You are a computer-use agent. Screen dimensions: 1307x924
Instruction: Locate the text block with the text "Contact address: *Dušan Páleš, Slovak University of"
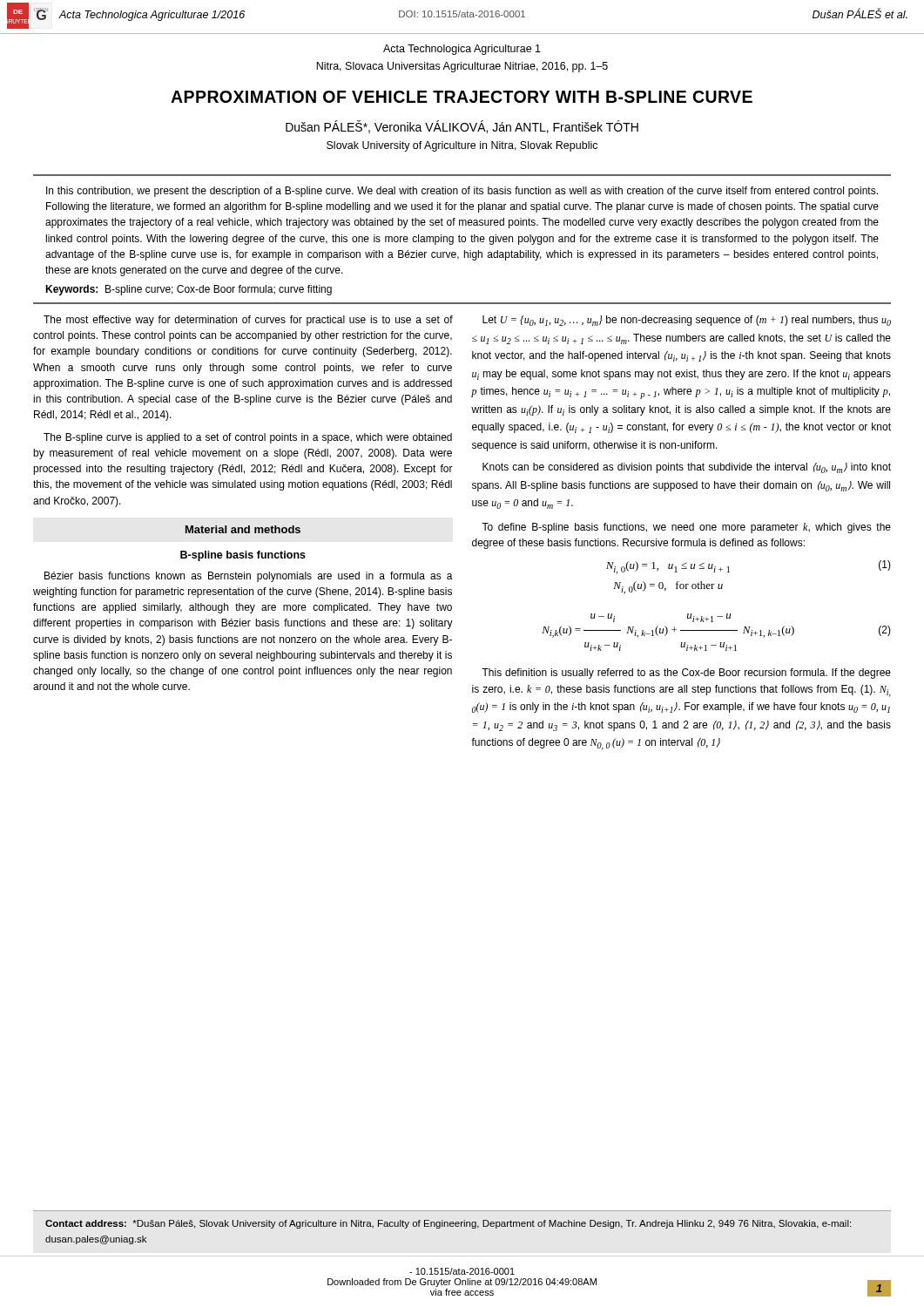click(x=449, y=1231)
